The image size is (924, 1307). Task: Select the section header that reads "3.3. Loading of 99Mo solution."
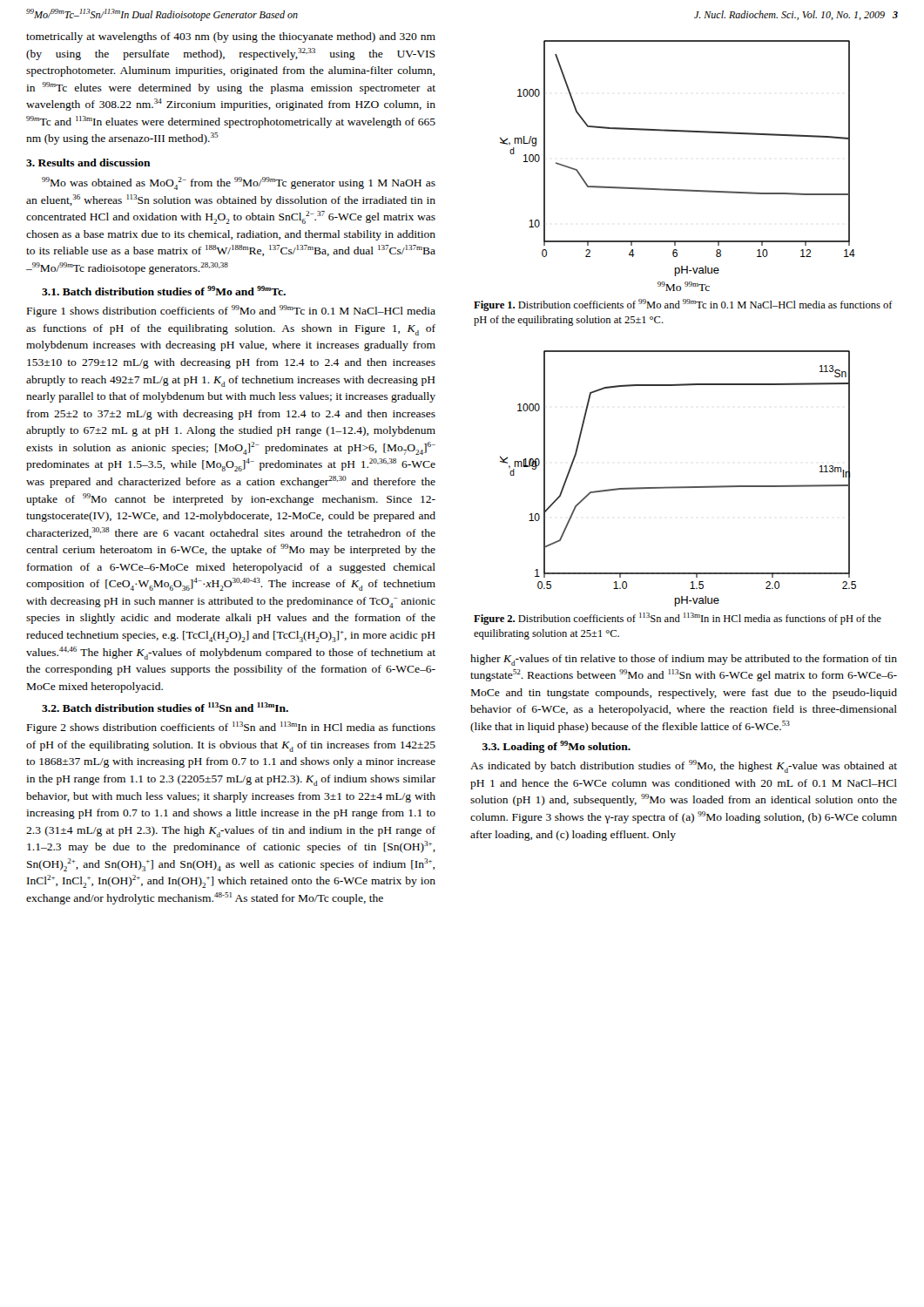pyautogui.click(x=550, y=747)
